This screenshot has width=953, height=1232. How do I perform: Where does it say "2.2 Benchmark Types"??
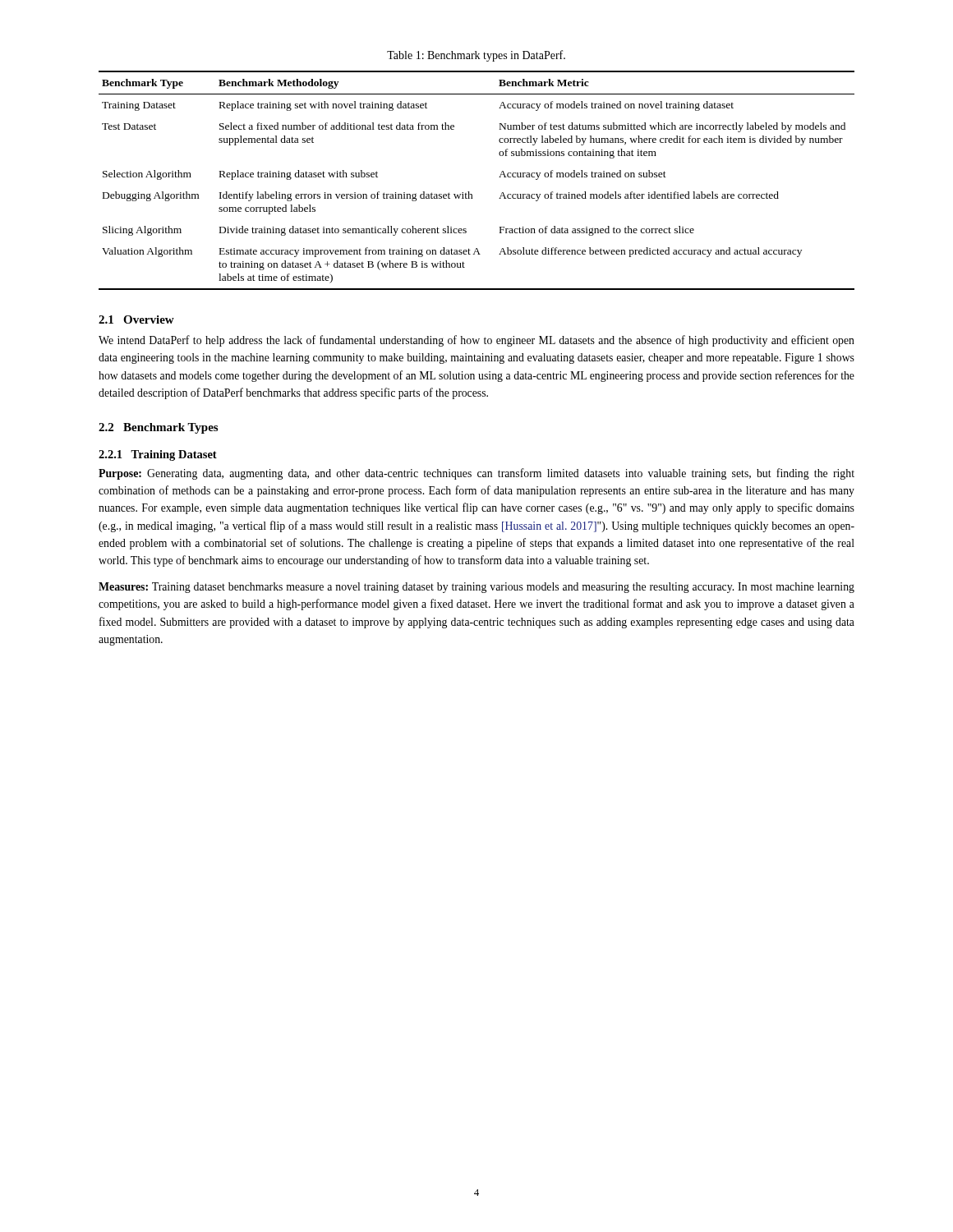(x=158, y=427)
